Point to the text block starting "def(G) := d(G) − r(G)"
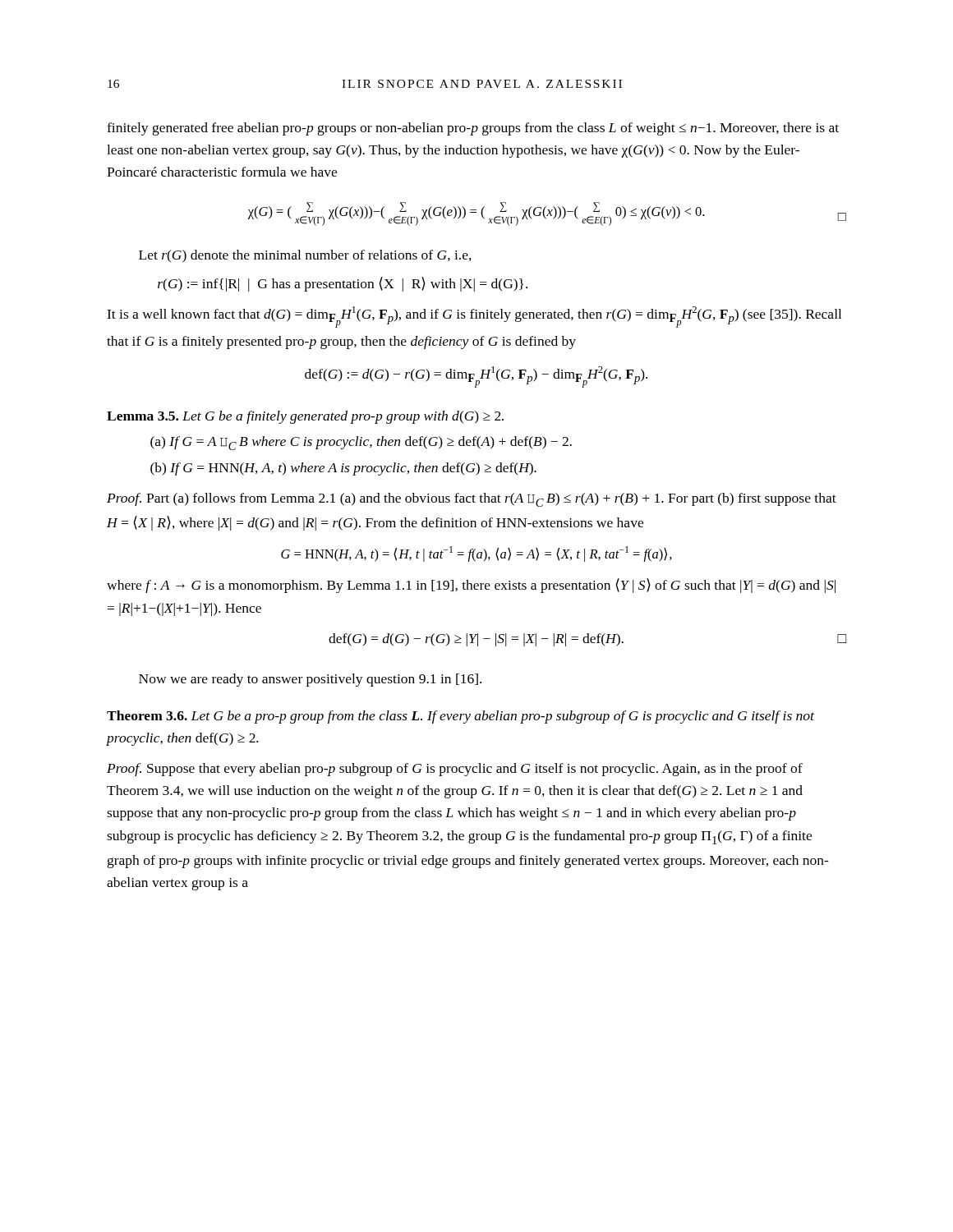Image resolution: width=953 pixels, height=1232 pixels. click(476, 376)
